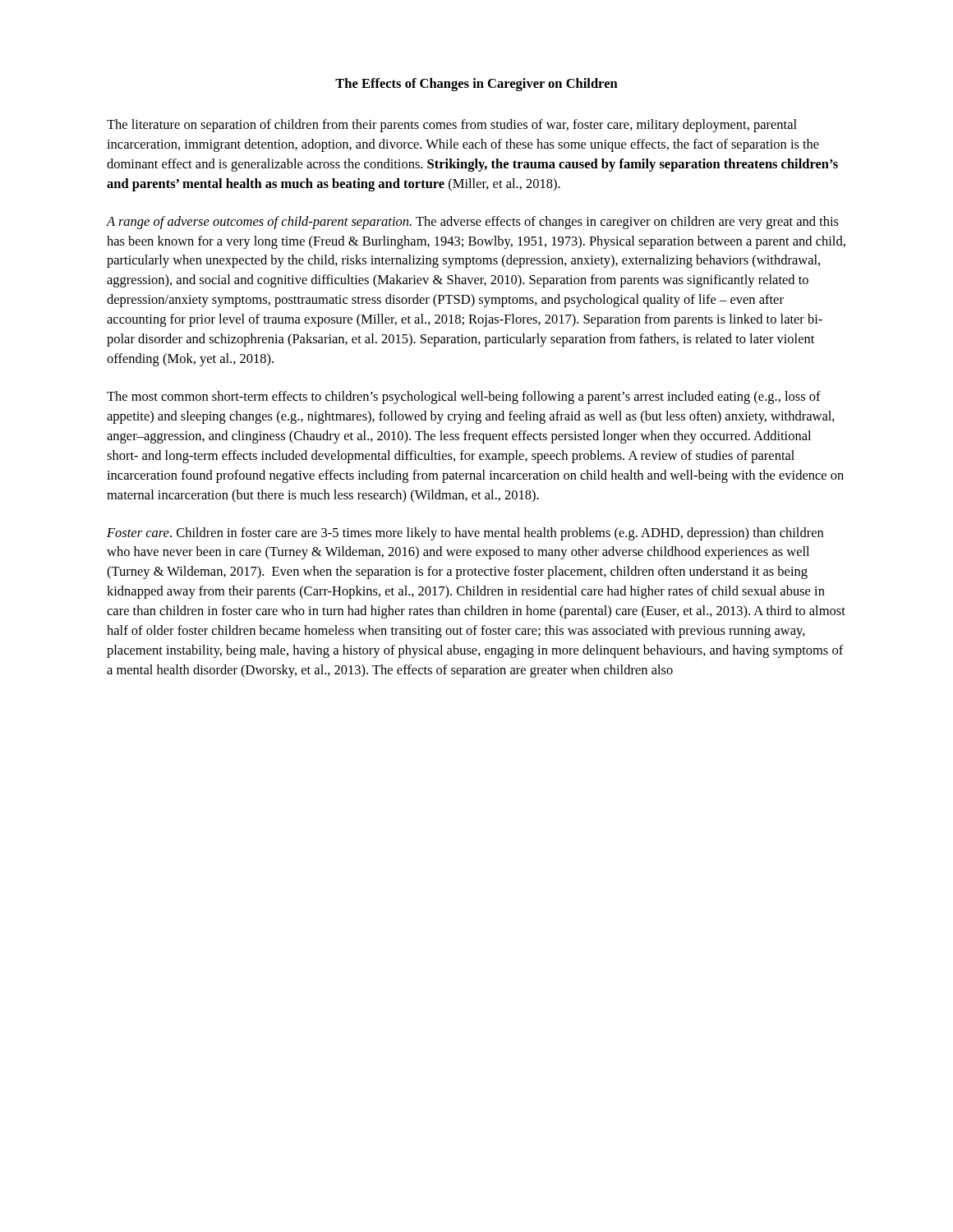Viewport: 953px width, 1232px height.
Task: Select the element starting "The most common short-term effects to children’s psychological"
Action: point(475,445)
